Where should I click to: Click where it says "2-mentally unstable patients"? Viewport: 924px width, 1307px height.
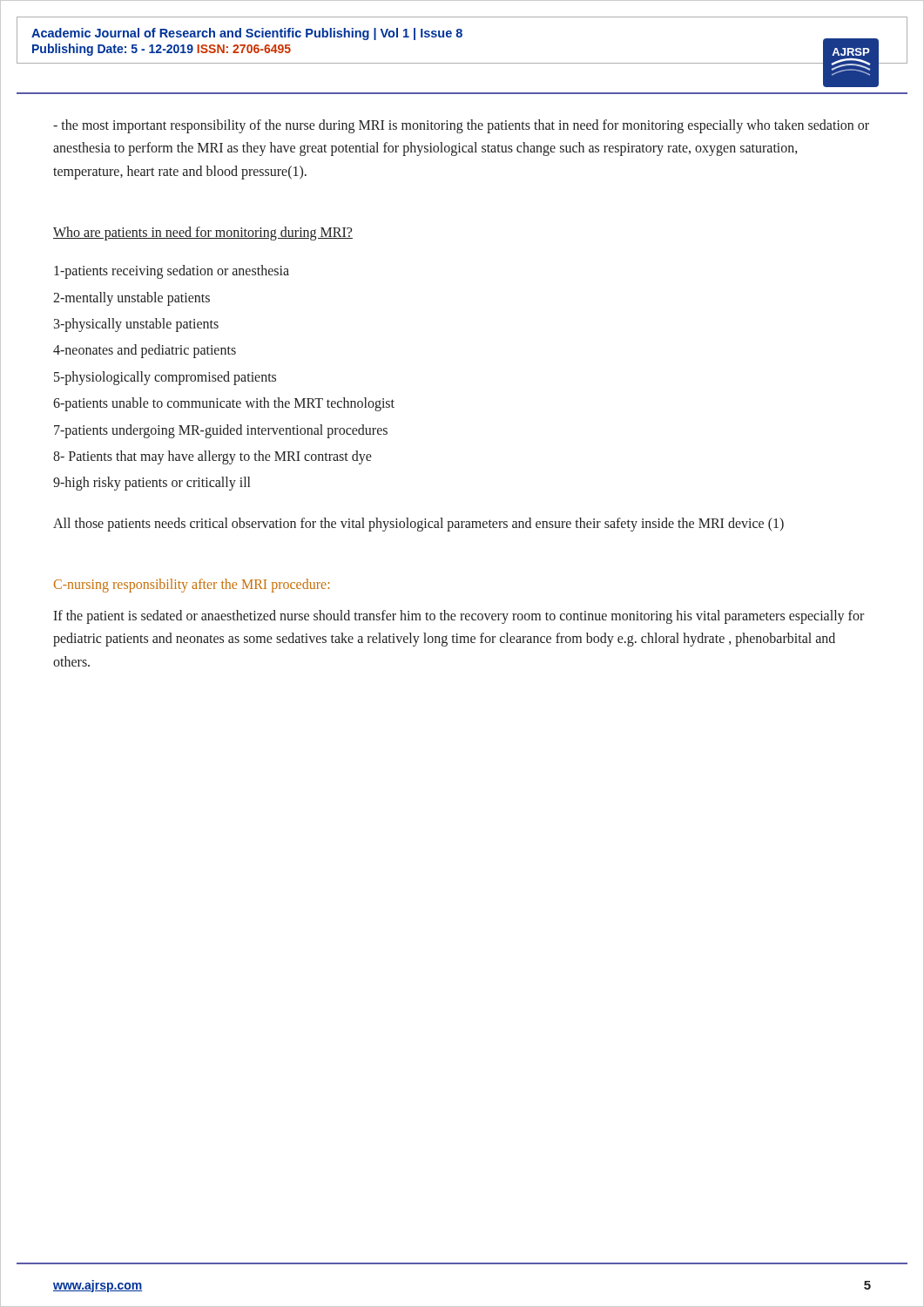coord(132,297)
